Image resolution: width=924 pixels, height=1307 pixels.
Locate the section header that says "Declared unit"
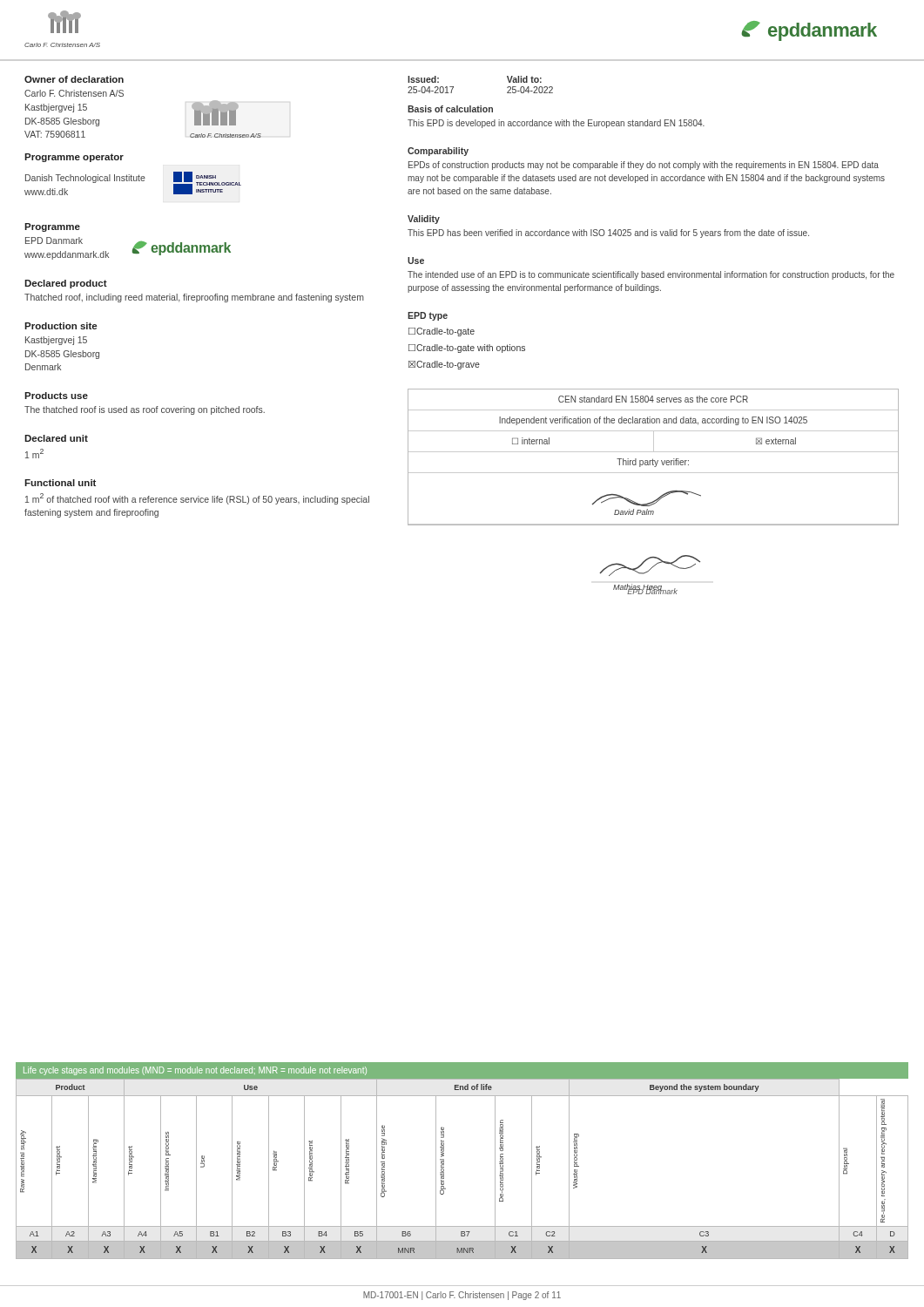pyautogui.click(x=56, y=438)
